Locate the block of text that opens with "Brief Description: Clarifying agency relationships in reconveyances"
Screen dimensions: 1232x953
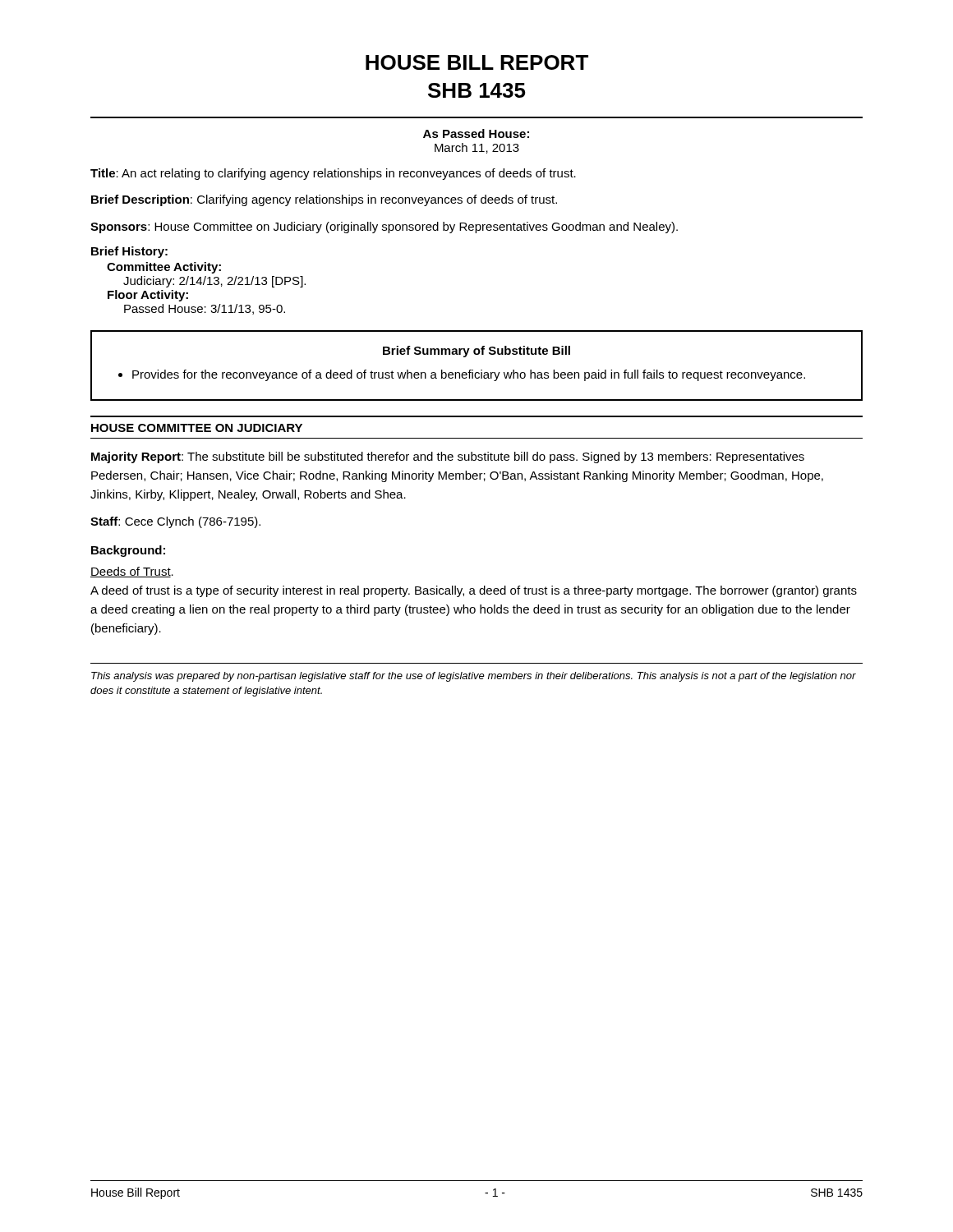(324, 199)
